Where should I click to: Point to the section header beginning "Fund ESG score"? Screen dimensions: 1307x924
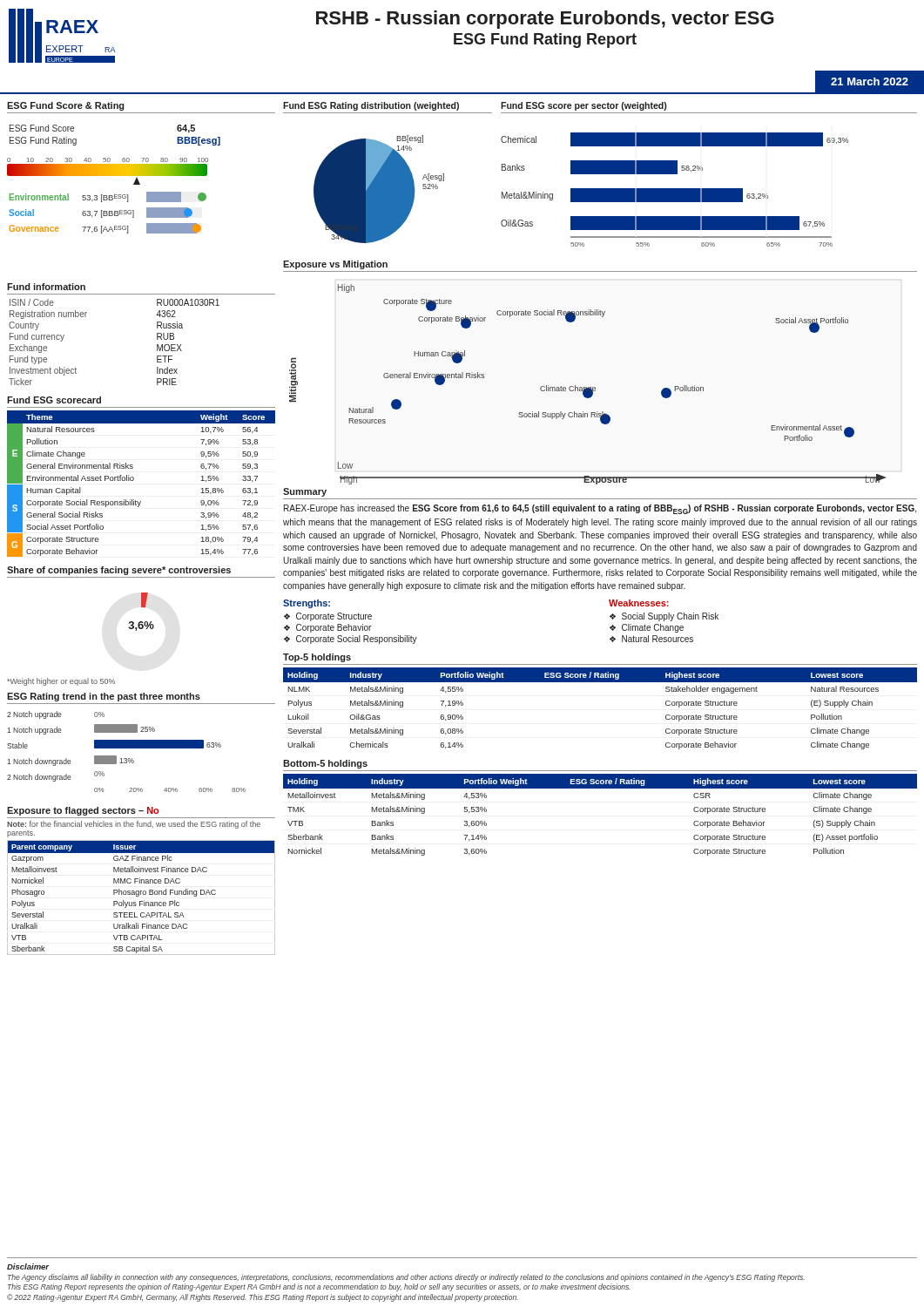click(584, 105)
